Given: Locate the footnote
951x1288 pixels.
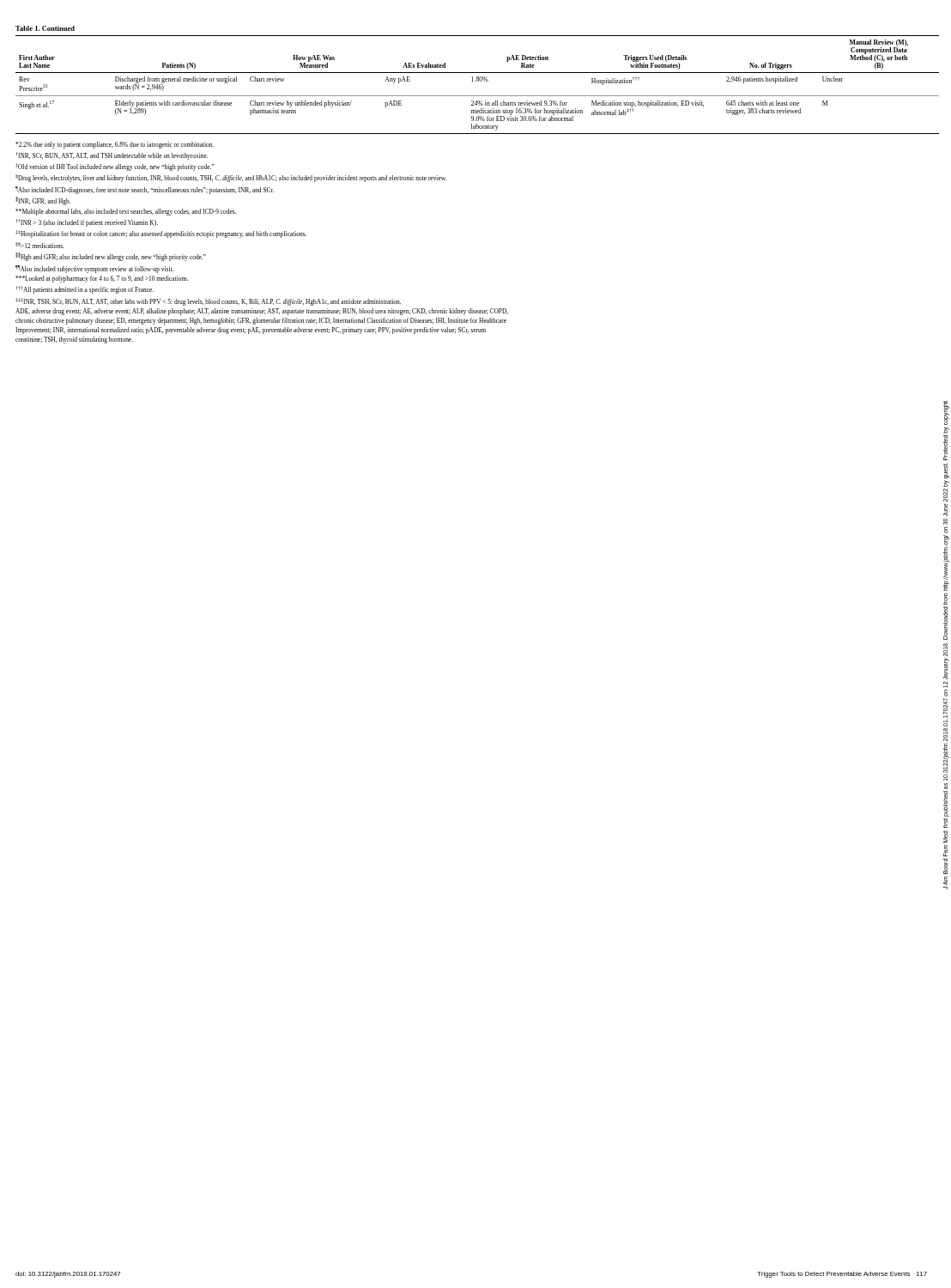Looking at the screenshot, I should point(477,242).
